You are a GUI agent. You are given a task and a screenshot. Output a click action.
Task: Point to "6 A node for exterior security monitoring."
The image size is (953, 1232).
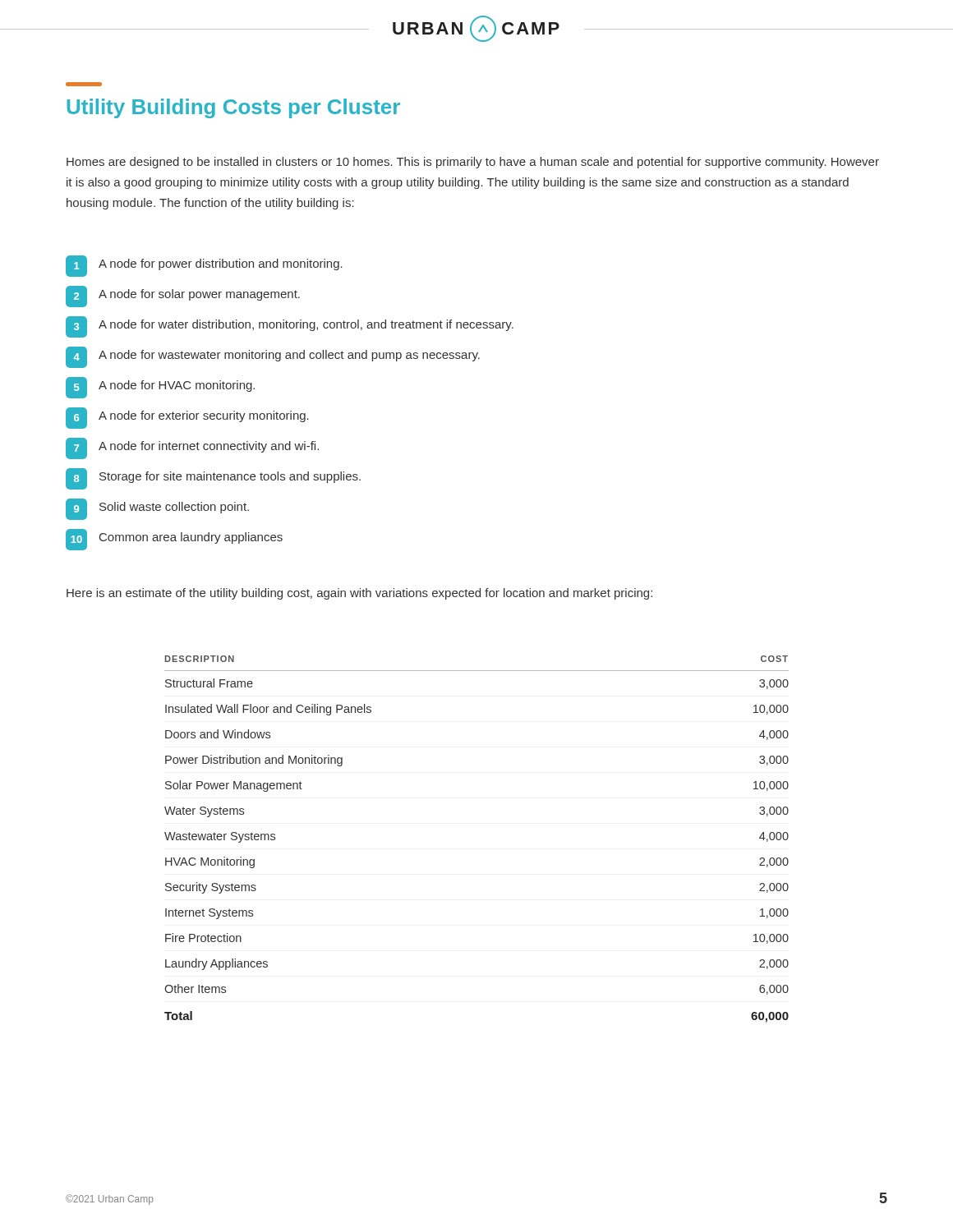click(188, 418)
